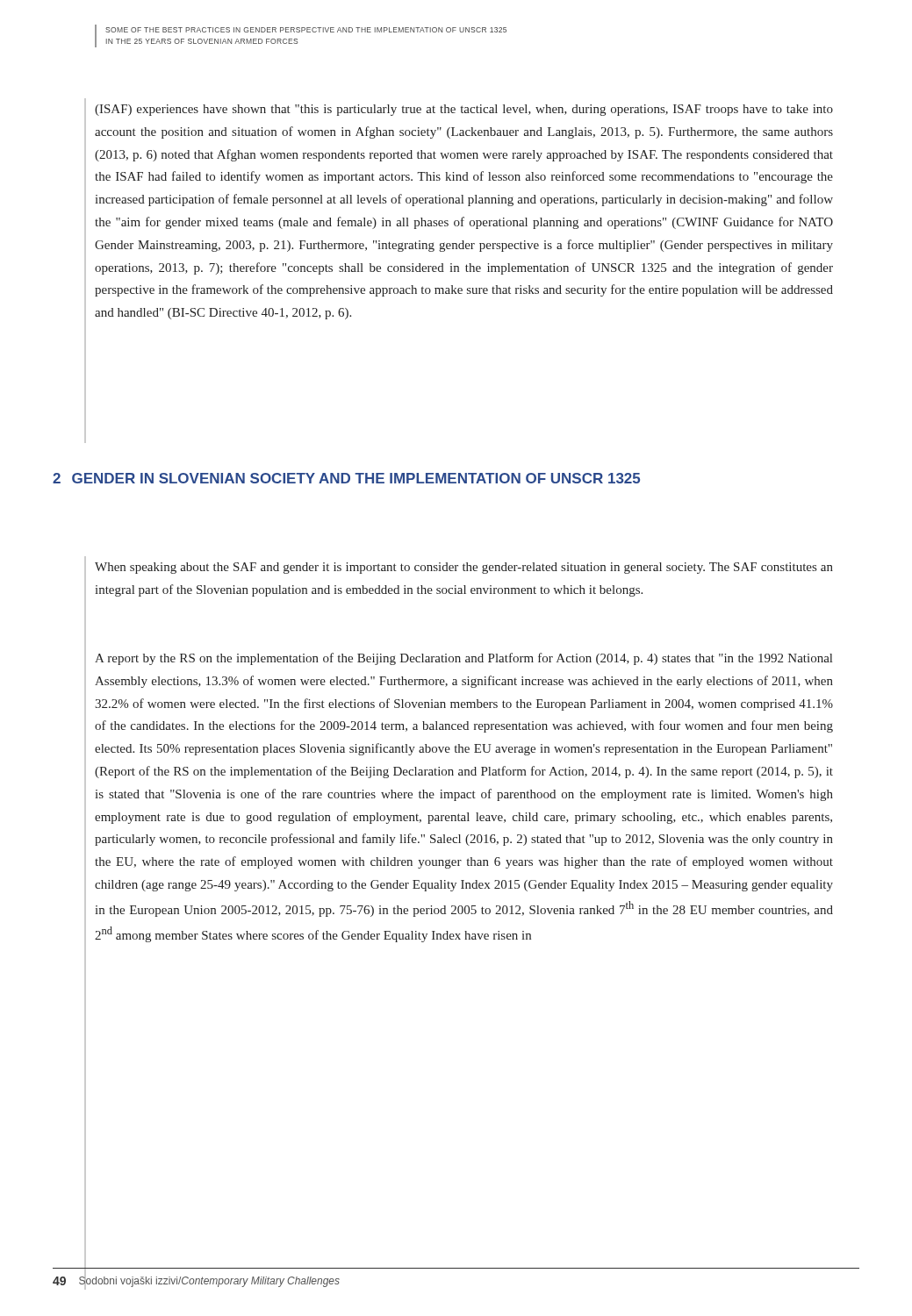Viewport: 912px width, 1316px height.
Task: Locate the text block with the text "A report by the RS on the implementation"
Action: [464, 796]
